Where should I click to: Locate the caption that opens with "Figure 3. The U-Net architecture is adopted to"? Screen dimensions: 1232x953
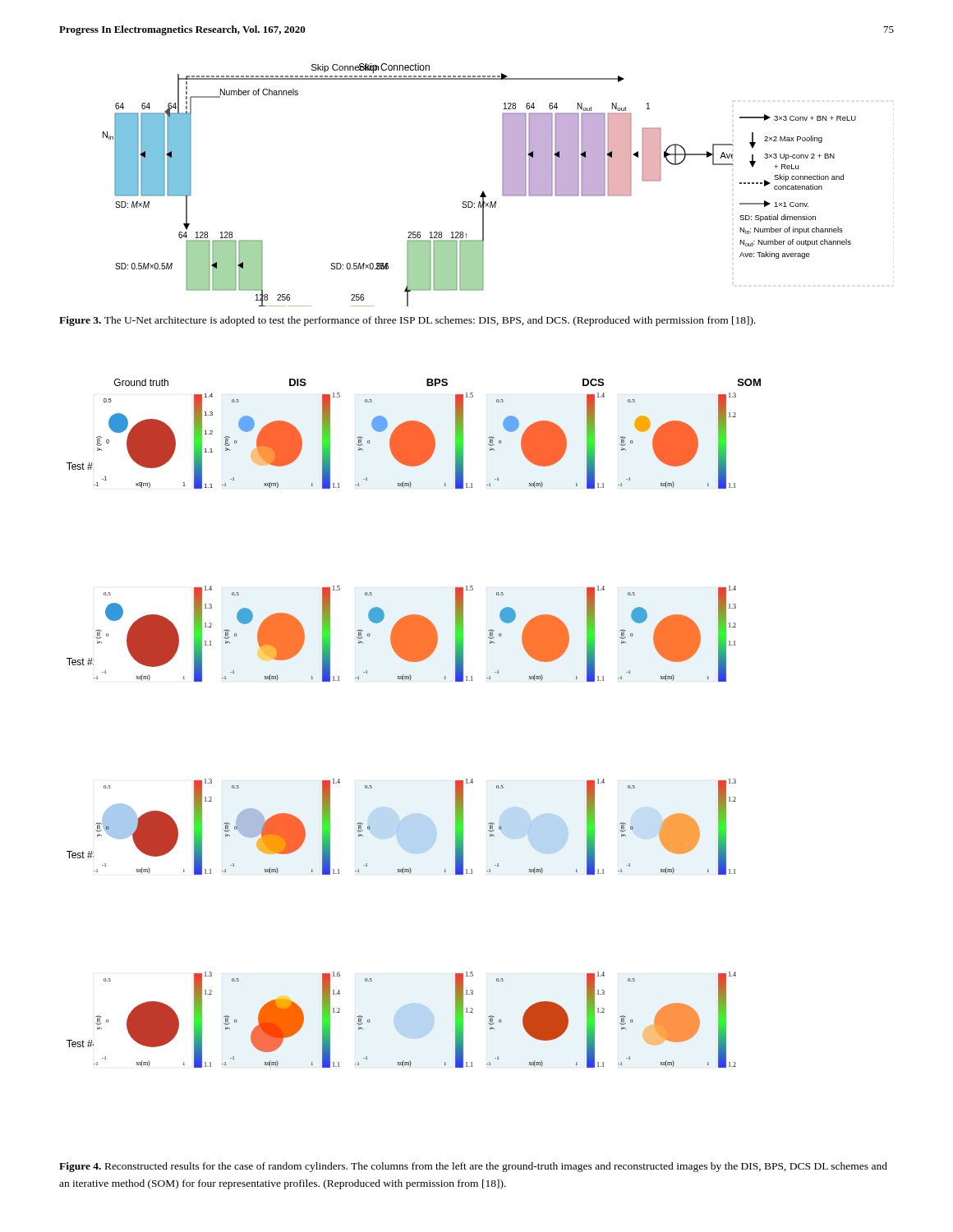click(x=408, y=320)
